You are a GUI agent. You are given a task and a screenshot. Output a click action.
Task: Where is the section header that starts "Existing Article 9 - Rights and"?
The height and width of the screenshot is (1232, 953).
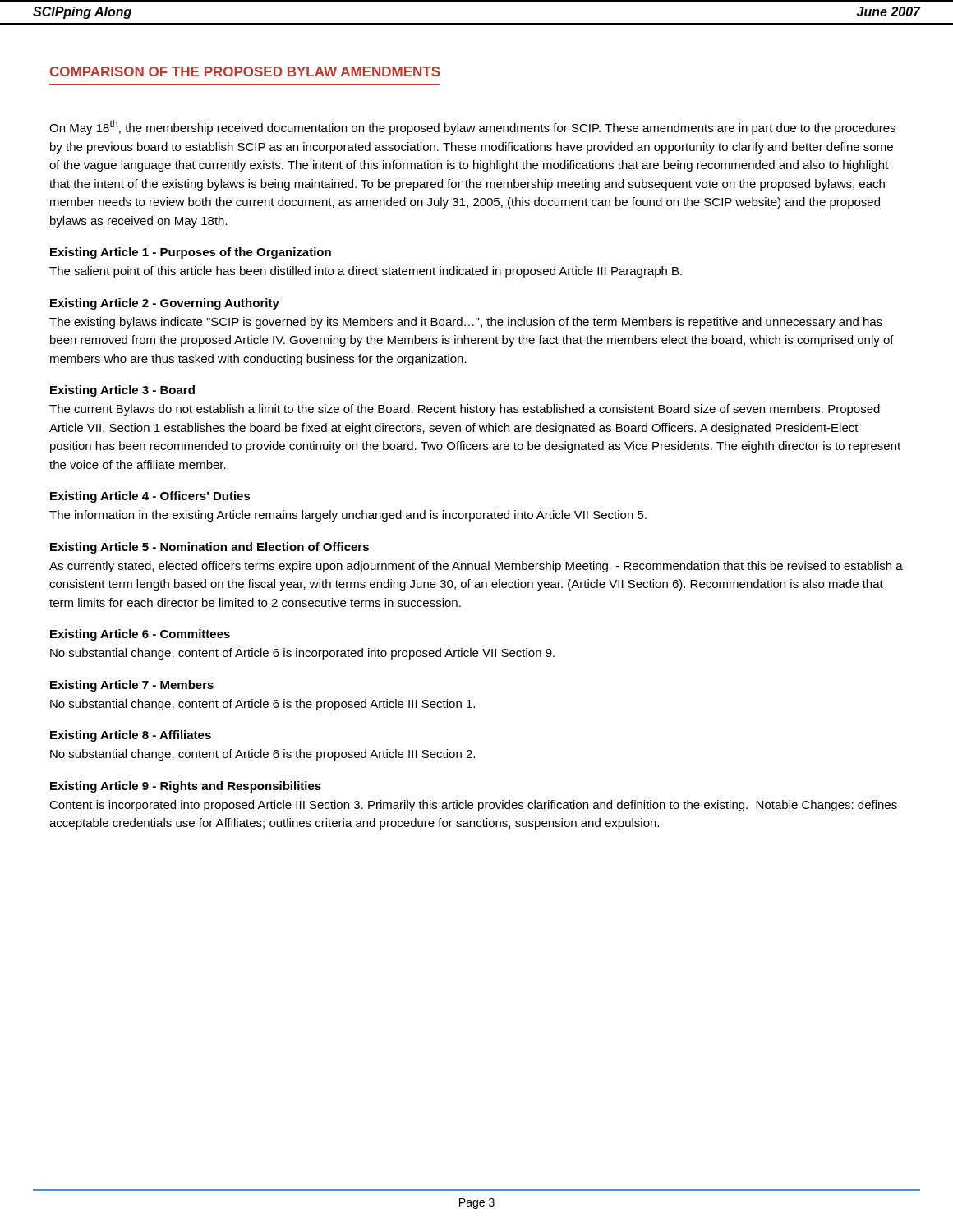[x=185, y=785]
